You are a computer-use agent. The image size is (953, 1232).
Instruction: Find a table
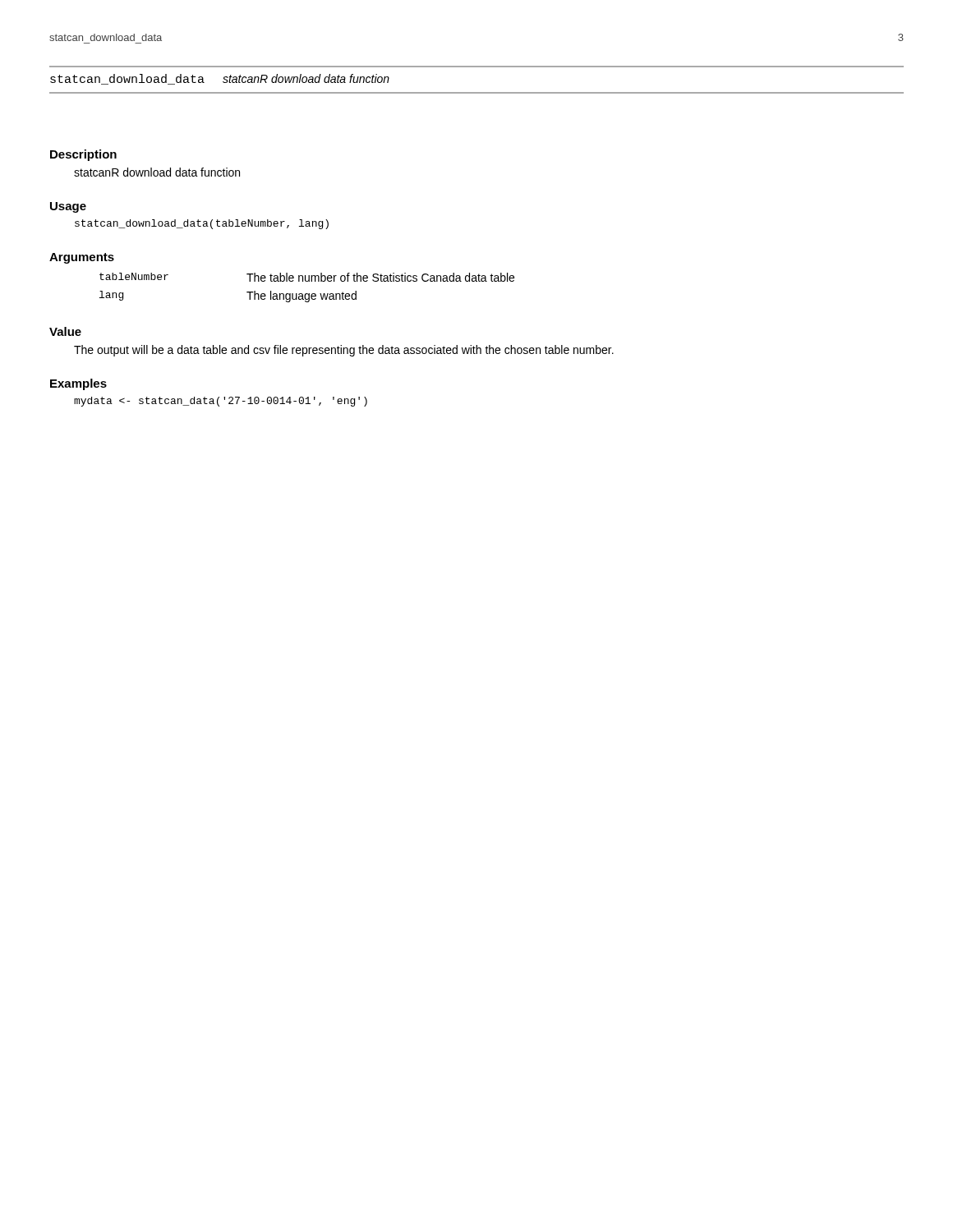[x=489, y=287]
